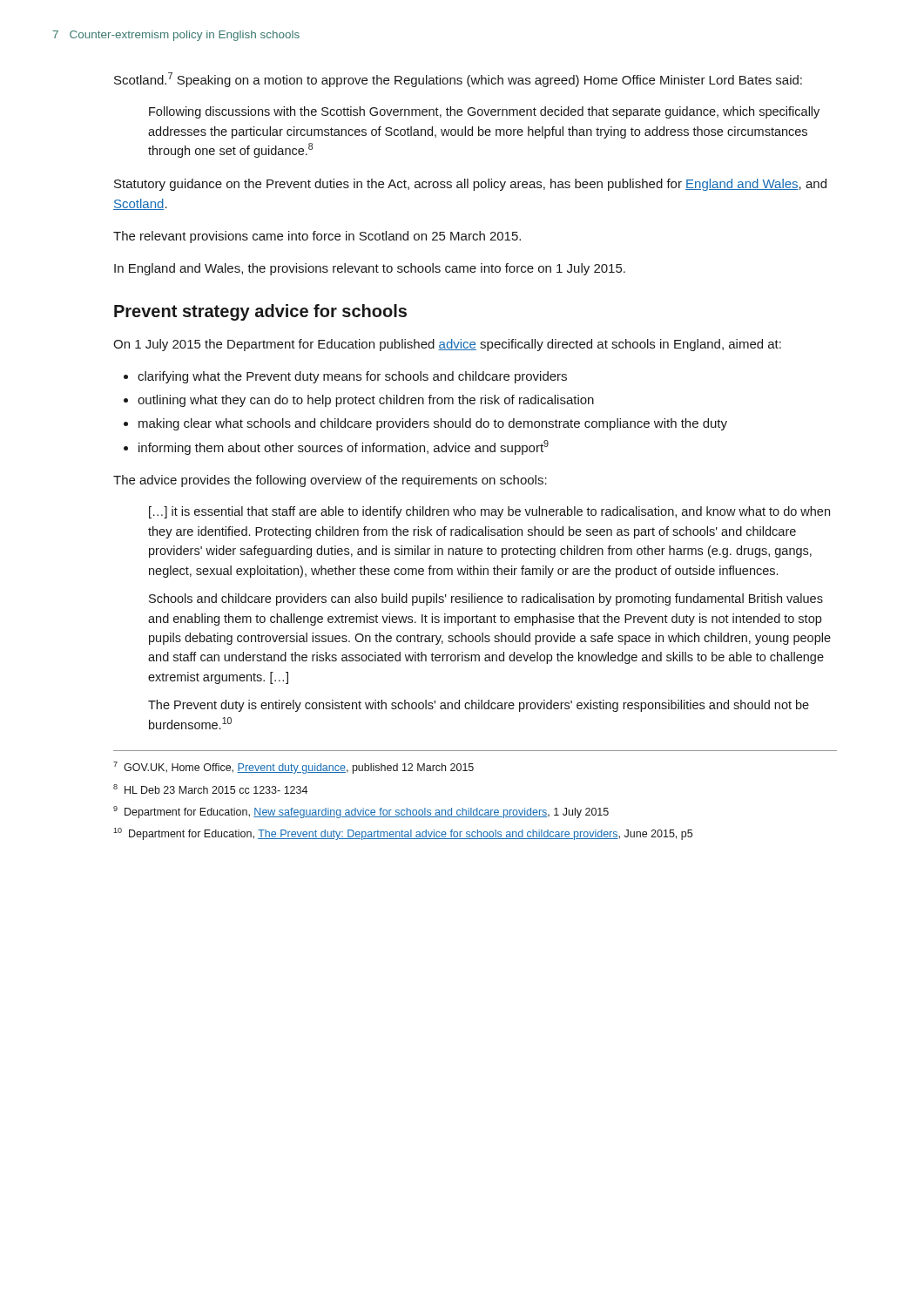Screen dimensions: 1307x924
Task: Point to the element starting "Statutory guidance on the"
Action: pos(475,193)
